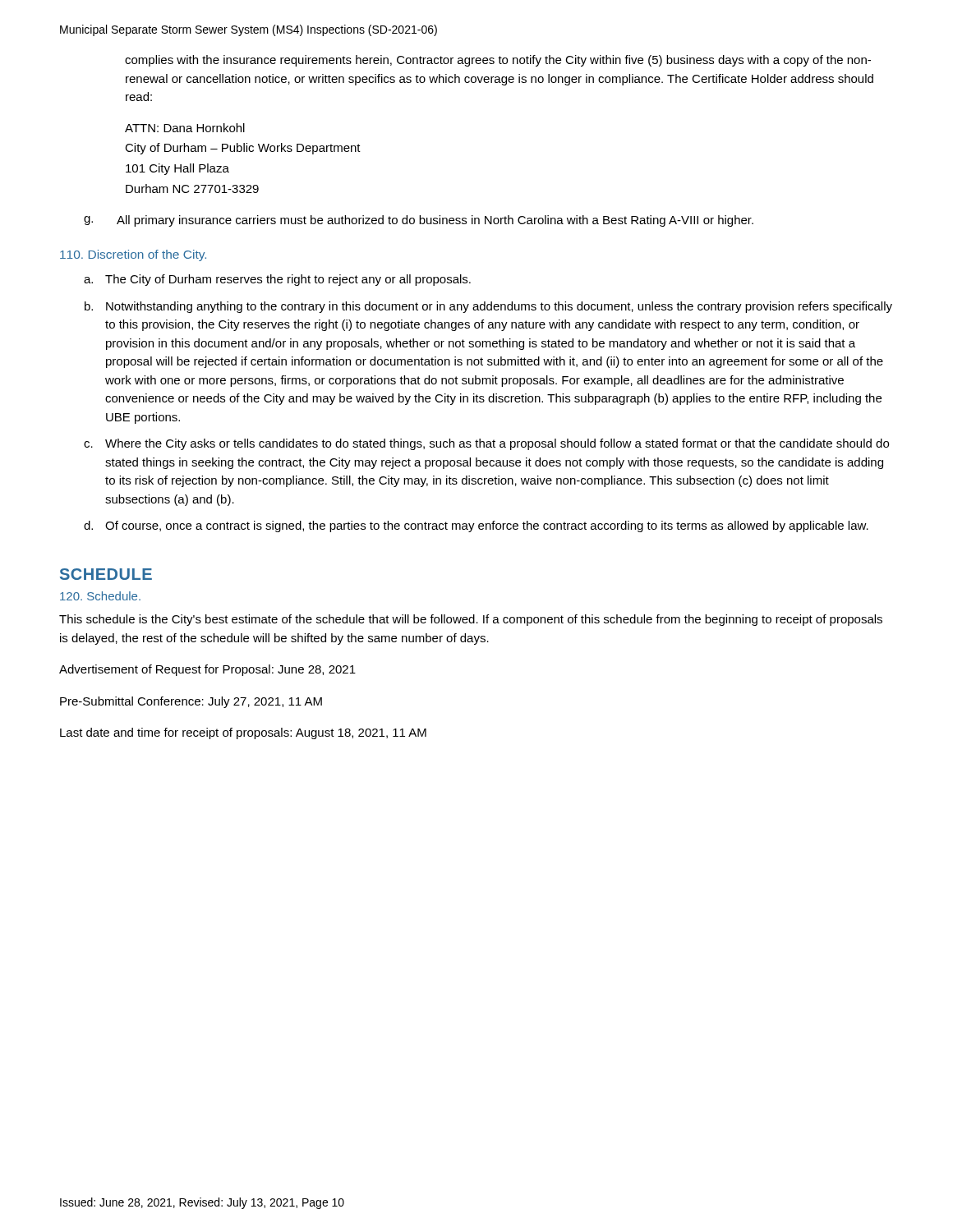Navigate to the text starting "120. Schedule."
The height and width of the screenshot is (1232, 953).
(x=100, y=595)
